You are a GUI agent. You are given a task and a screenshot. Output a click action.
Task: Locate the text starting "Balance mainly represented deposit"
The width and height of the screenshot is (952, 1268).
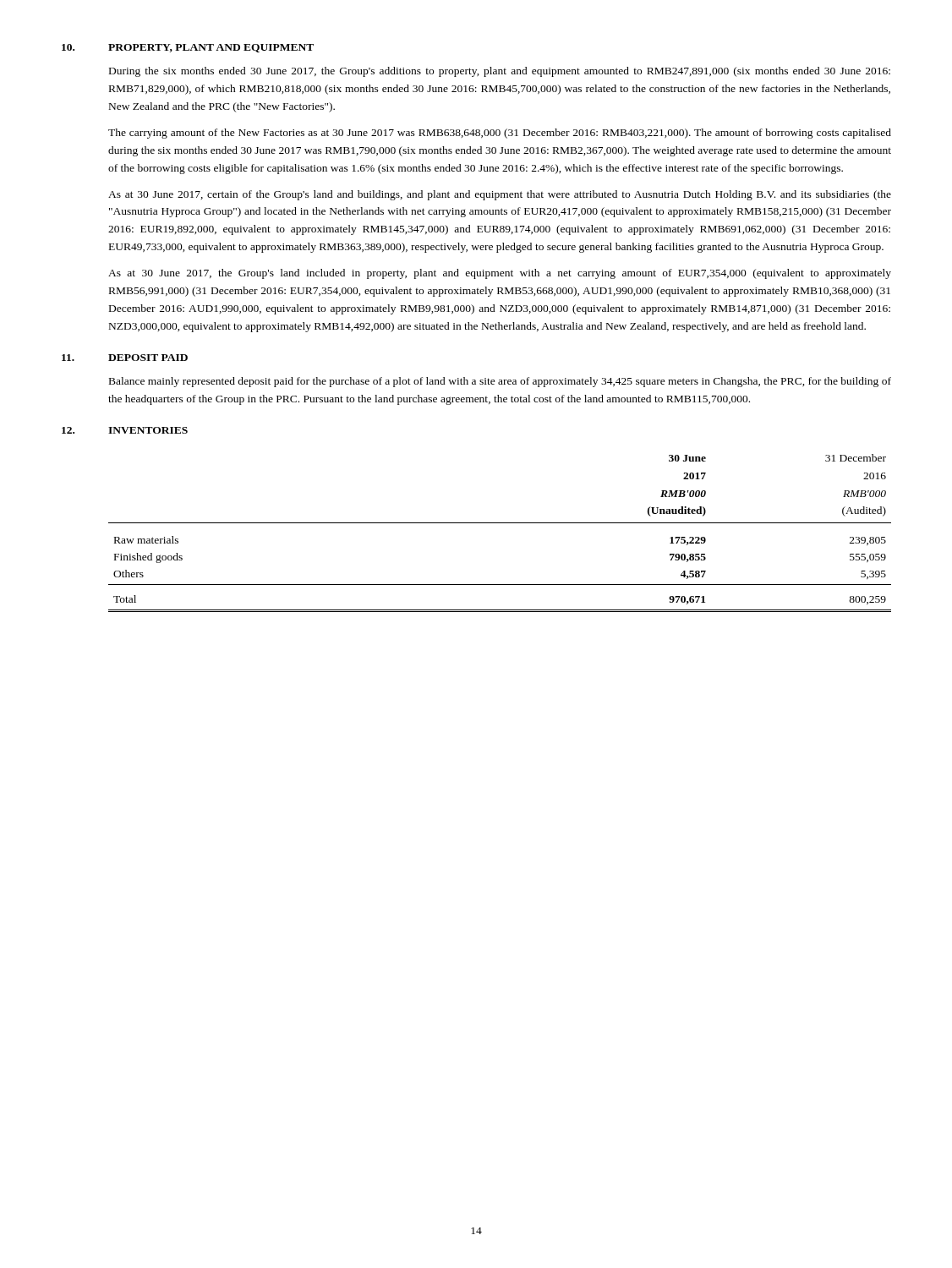500,390
